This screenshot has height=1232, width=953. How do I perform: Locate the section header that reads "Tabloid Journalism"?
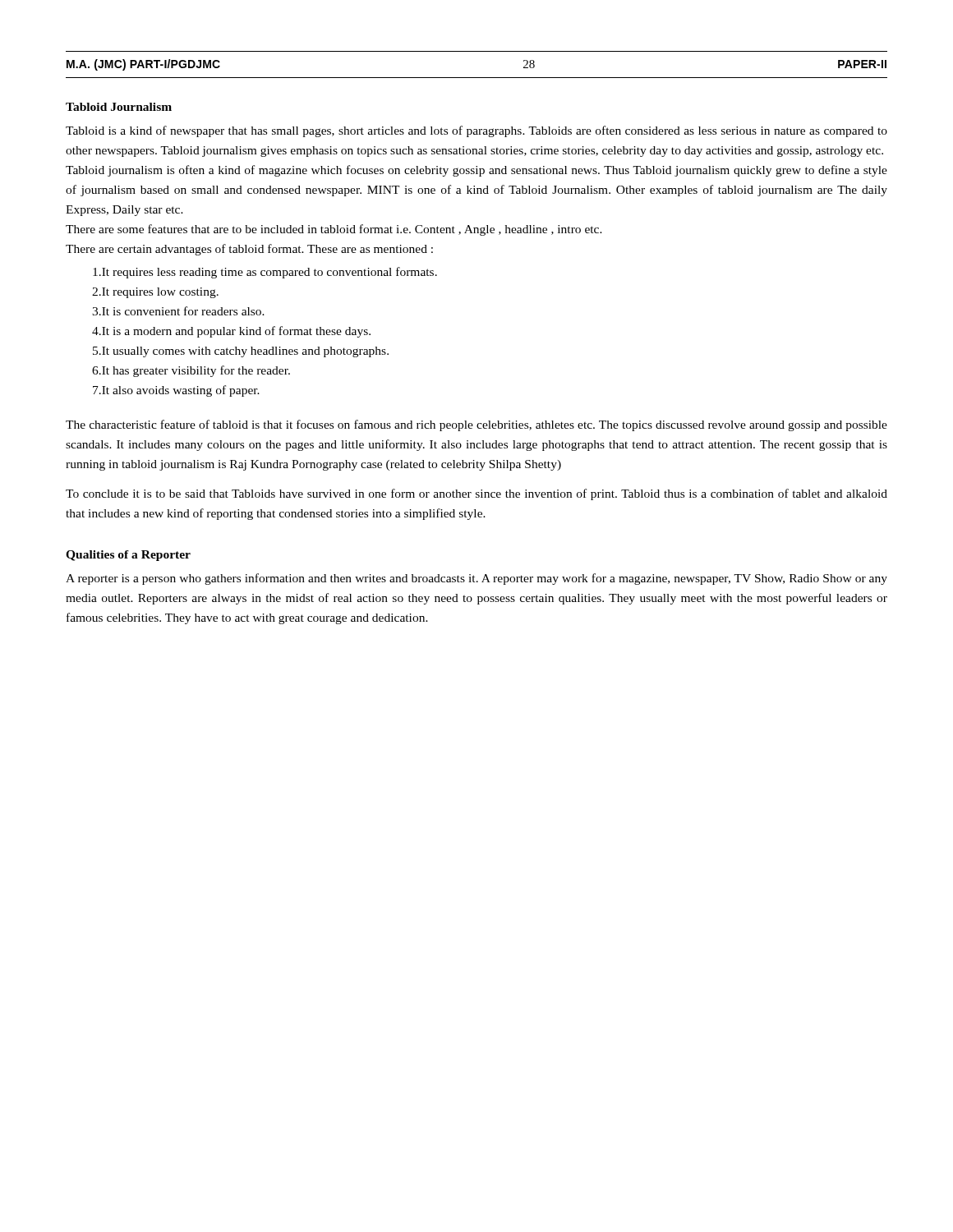click(119, 106)
